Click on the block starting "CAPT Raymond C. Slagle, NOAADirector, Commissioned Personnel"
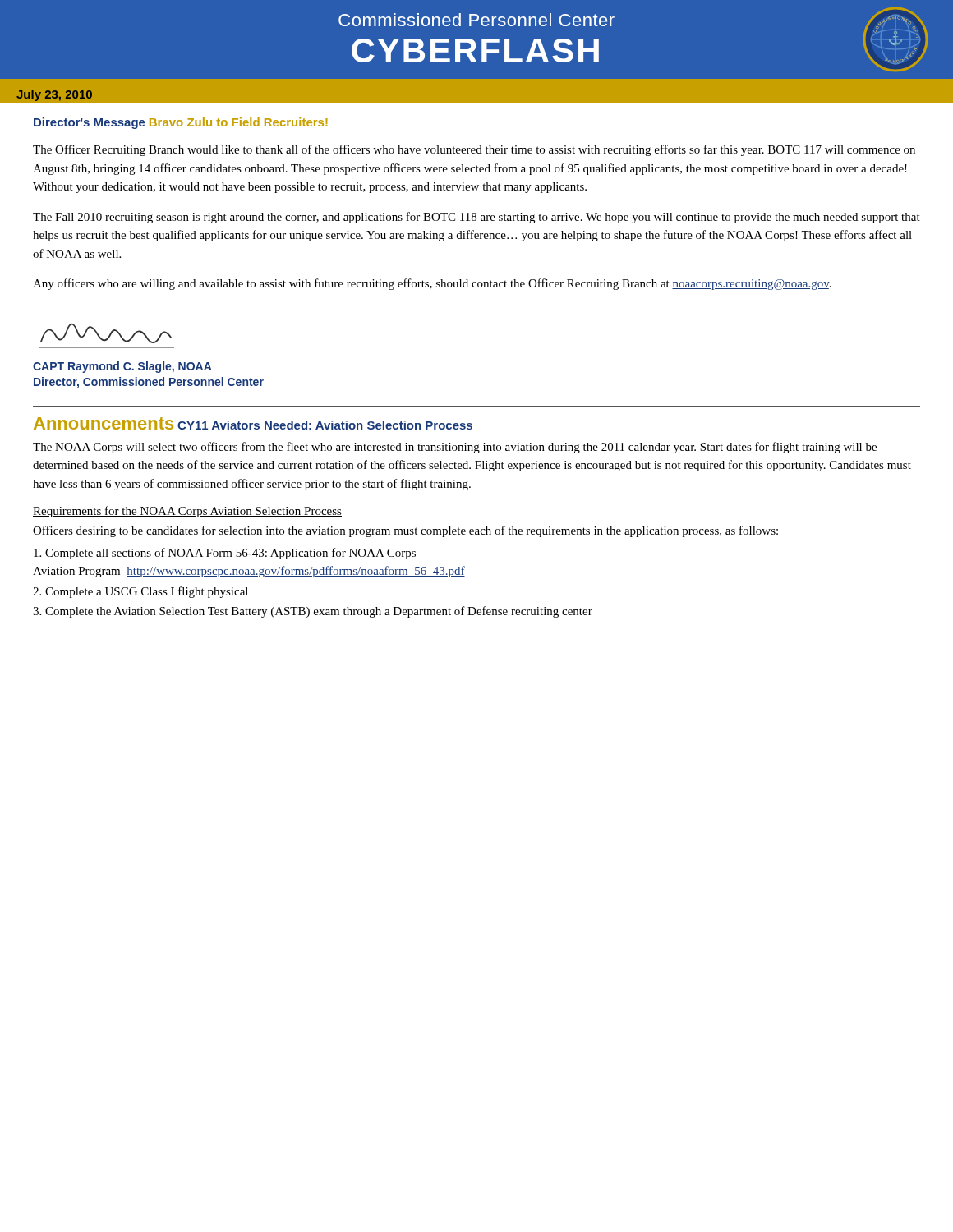The width and height of the screenshot is (953, 1232). click(122, 367)
